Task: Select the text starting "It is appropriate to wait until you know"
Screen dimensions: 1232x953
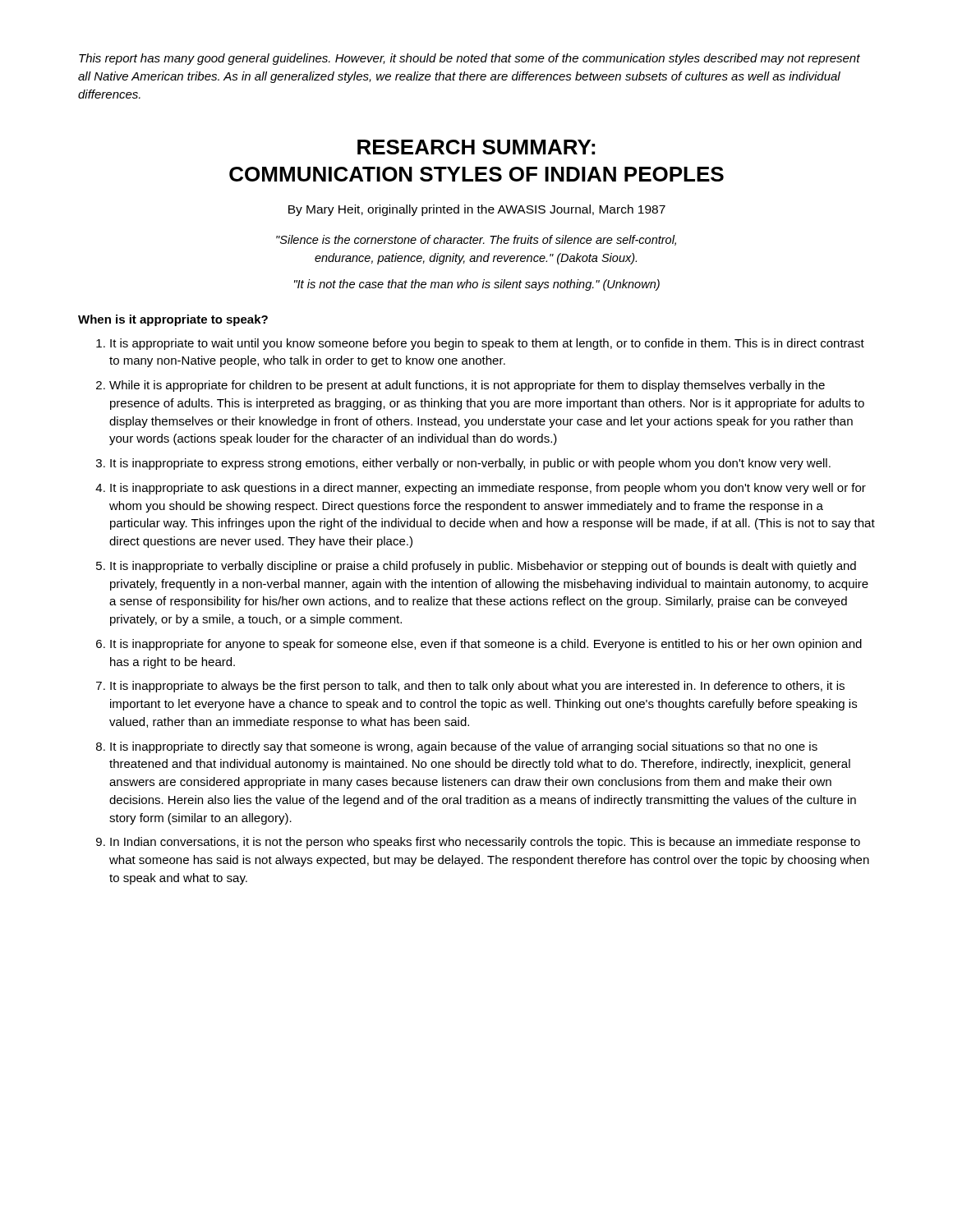Action: coord(487,351)
